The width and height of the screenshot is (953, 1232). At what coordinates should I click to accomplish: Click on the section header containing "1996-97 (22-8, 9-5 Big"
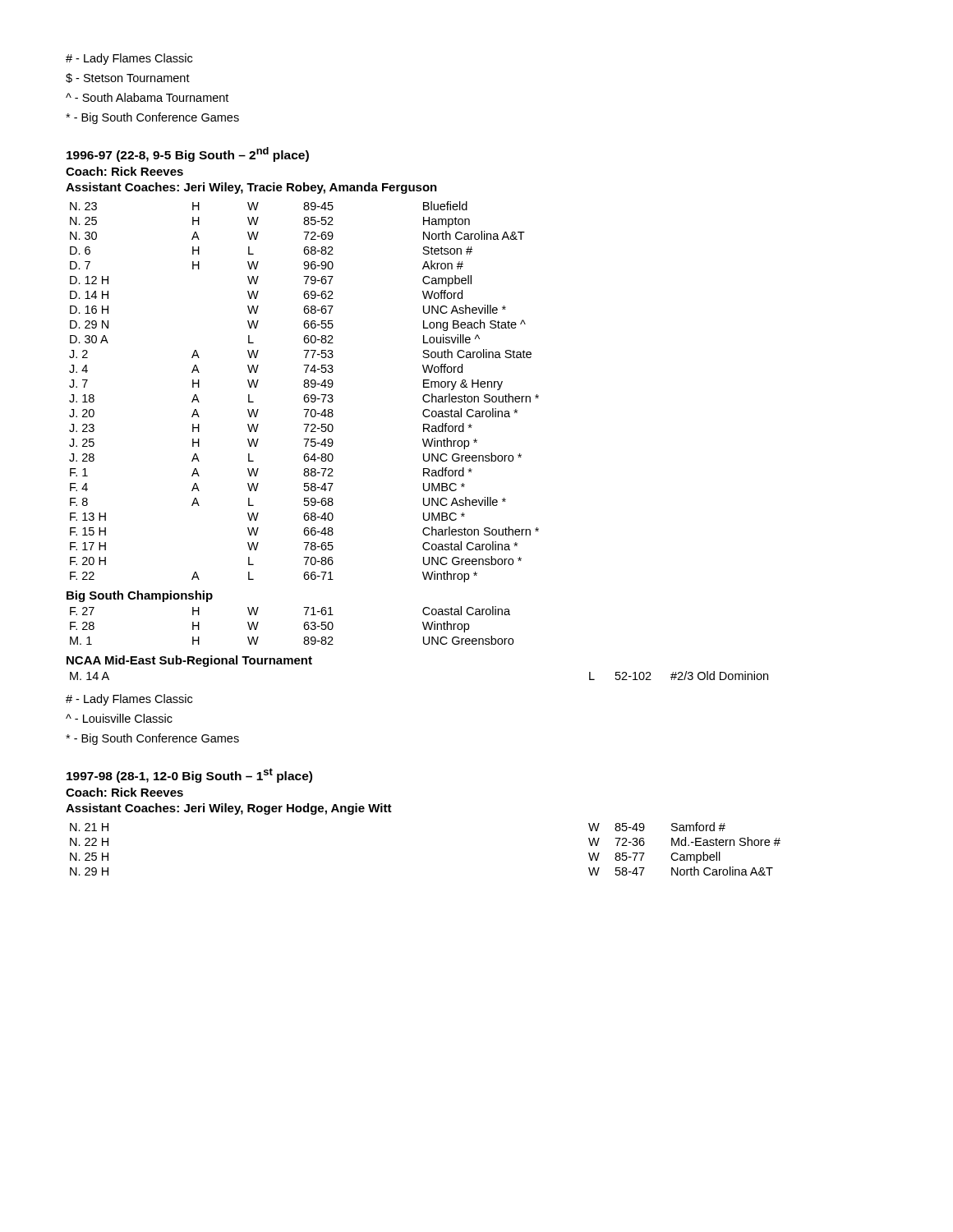pos(188,153)
